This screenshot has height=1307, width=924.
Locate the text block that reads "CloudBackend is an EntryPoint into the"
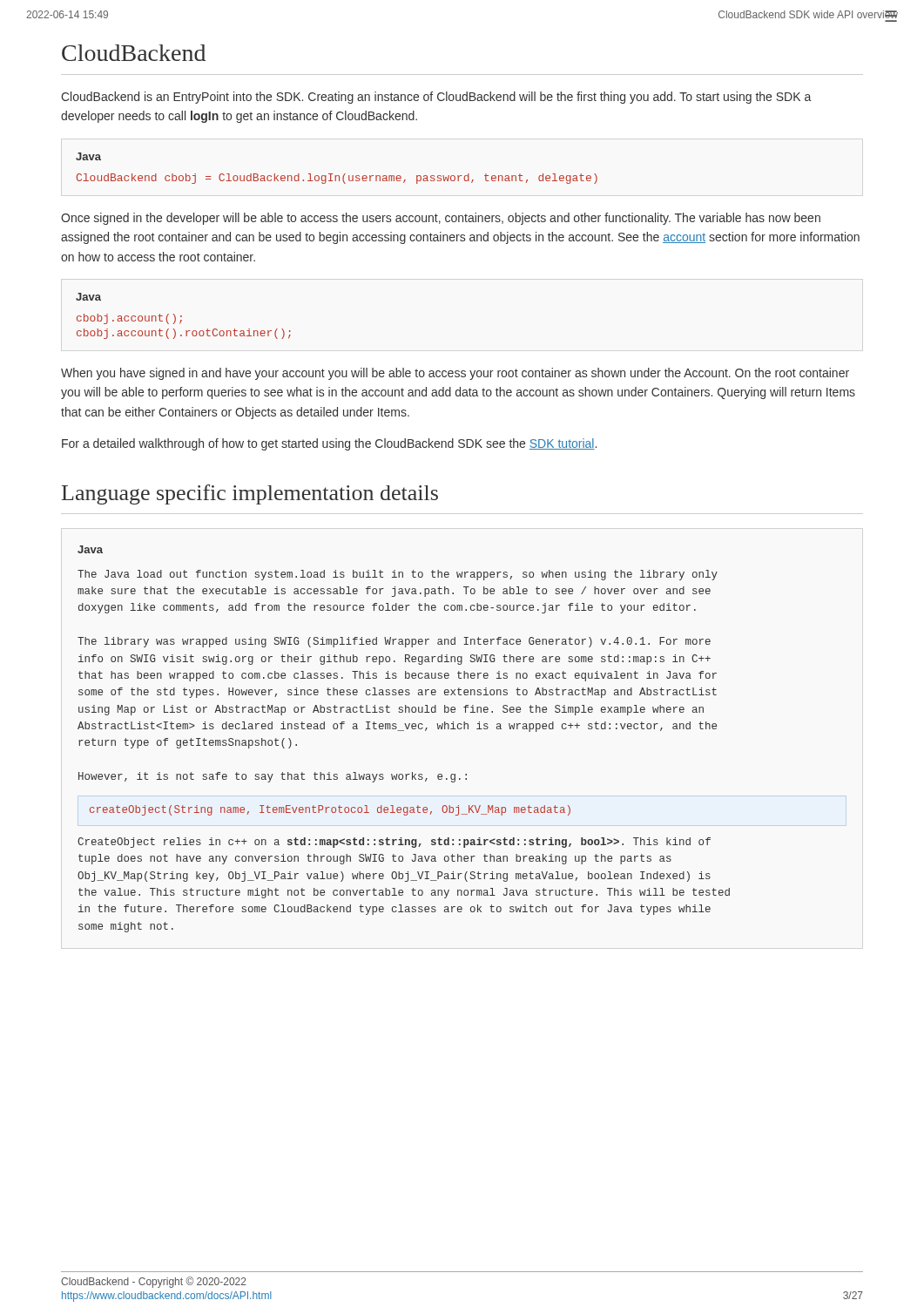pos(436,107)
